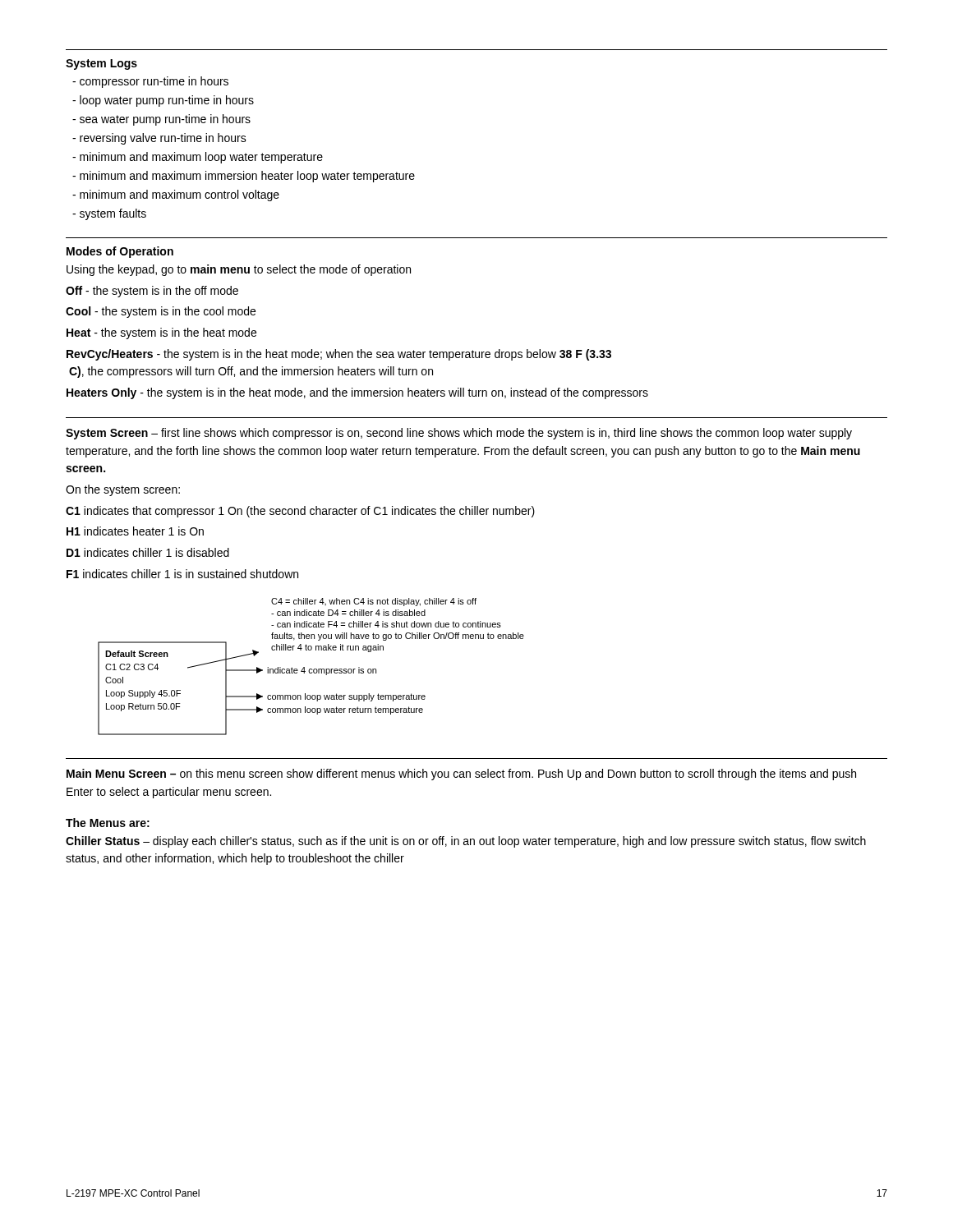
Task: Locate the text with the text "D1 indicates chiller 1 is disabled"
Action: (x=148, y=553)
